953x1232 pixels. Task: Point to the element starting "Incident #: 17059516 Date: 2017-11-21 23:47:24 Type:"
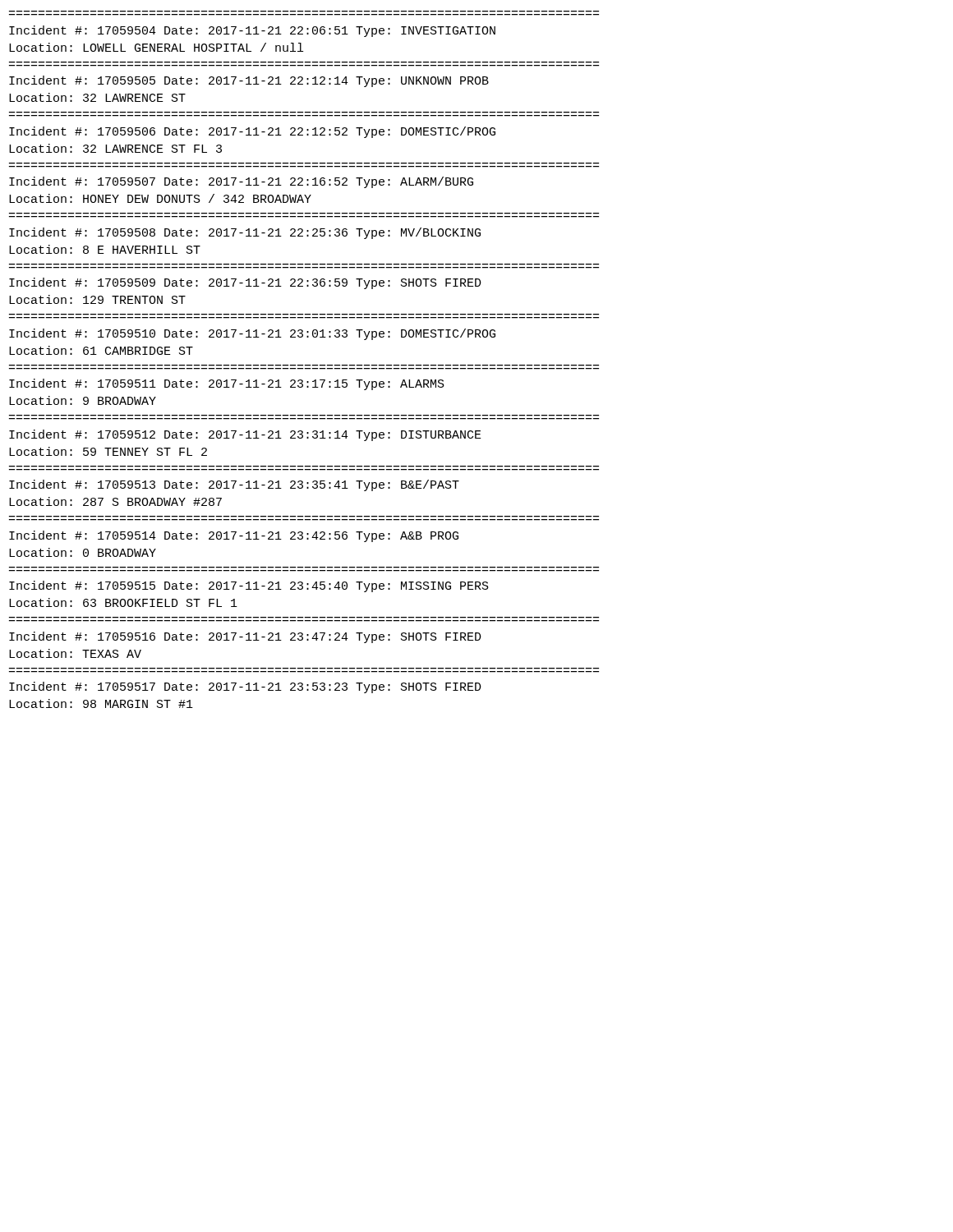tap(245, 637)
